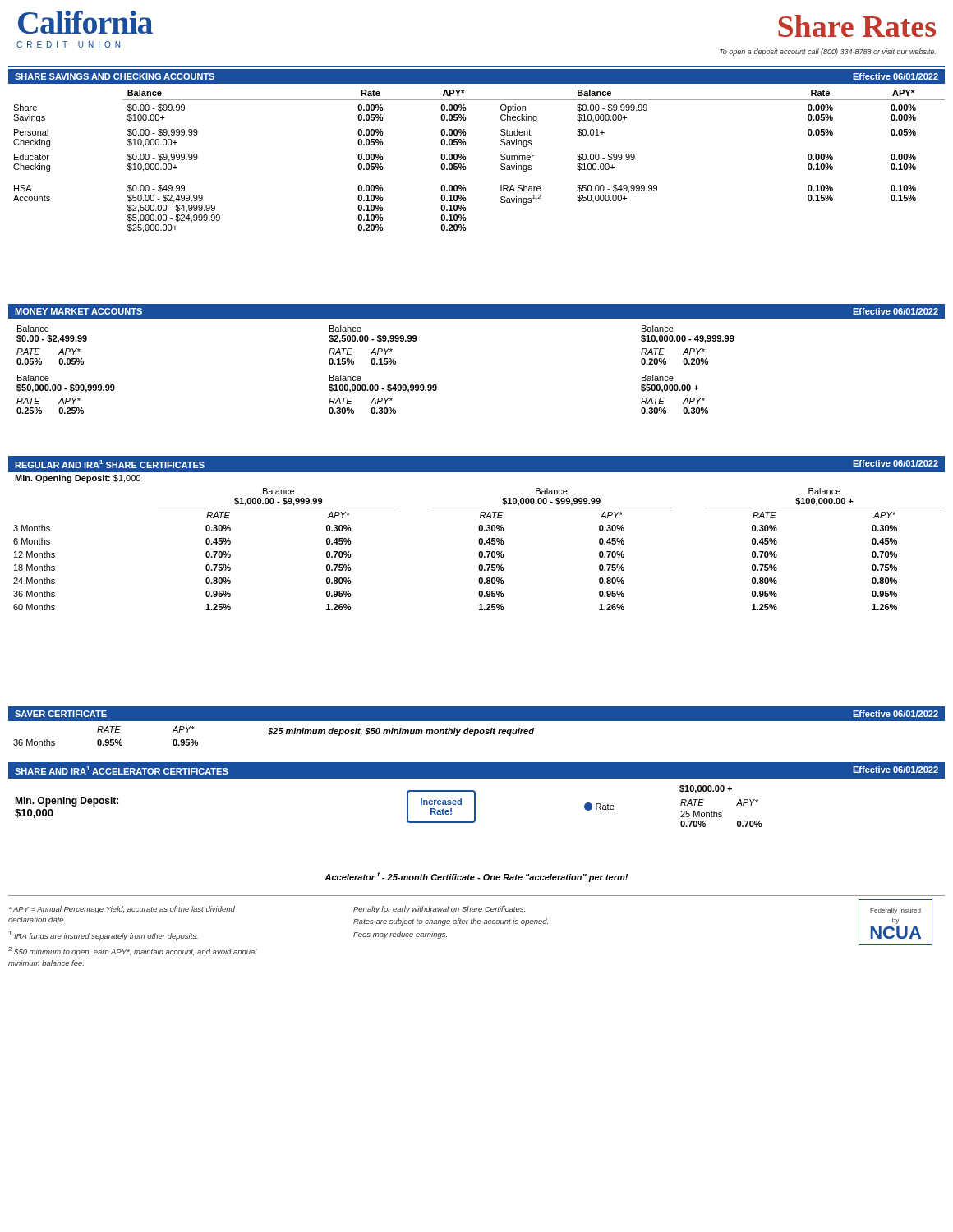
Task: Select the logo
Action: coord(896,923)
